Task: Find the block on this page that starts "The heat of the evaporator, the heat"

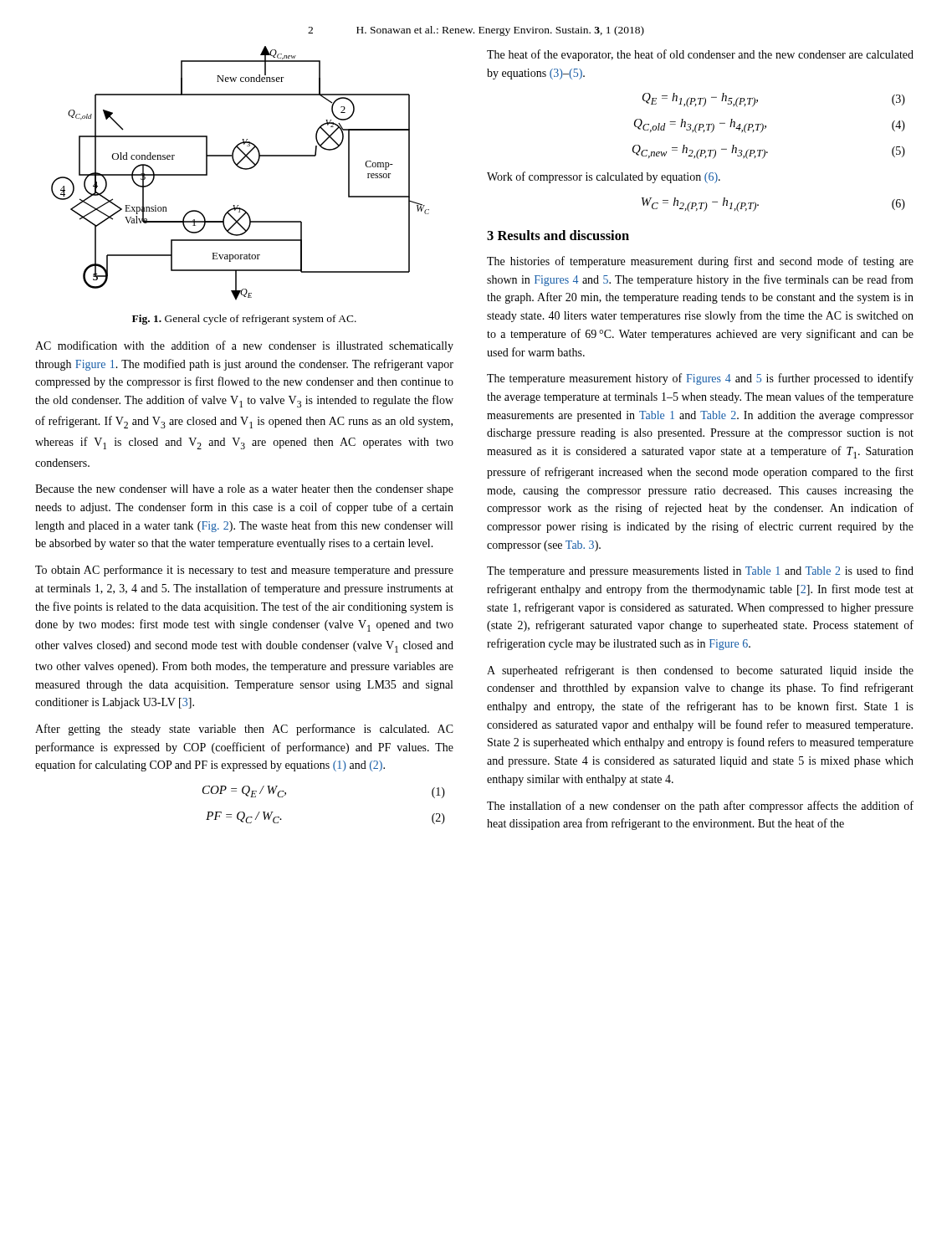Action: pos(700,64)
